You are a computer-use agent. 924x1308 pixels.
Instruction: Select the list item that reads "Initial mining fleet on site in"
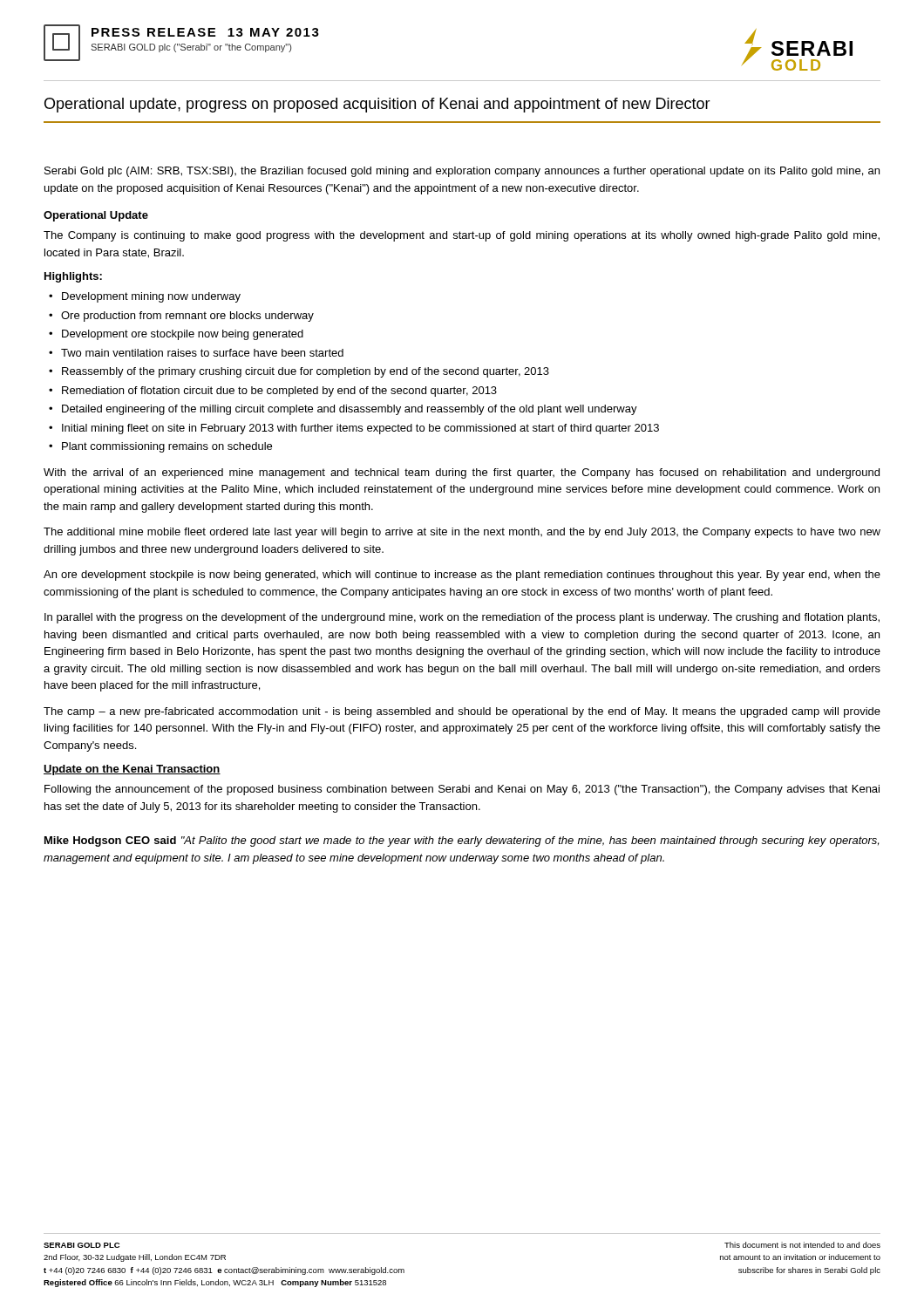click(x=360, y=427)
